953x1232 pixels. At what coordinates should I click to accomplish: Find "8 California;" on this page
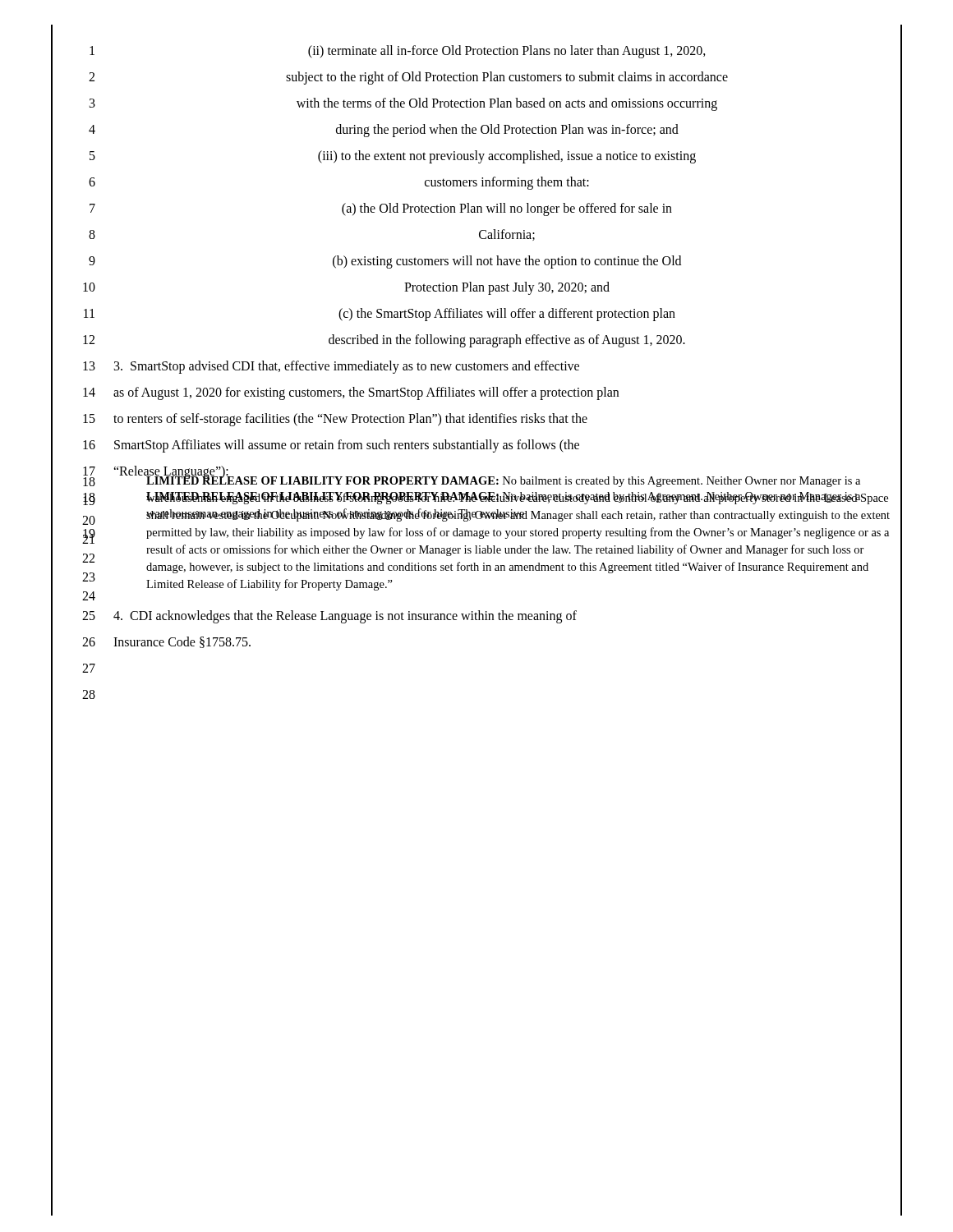476,235
